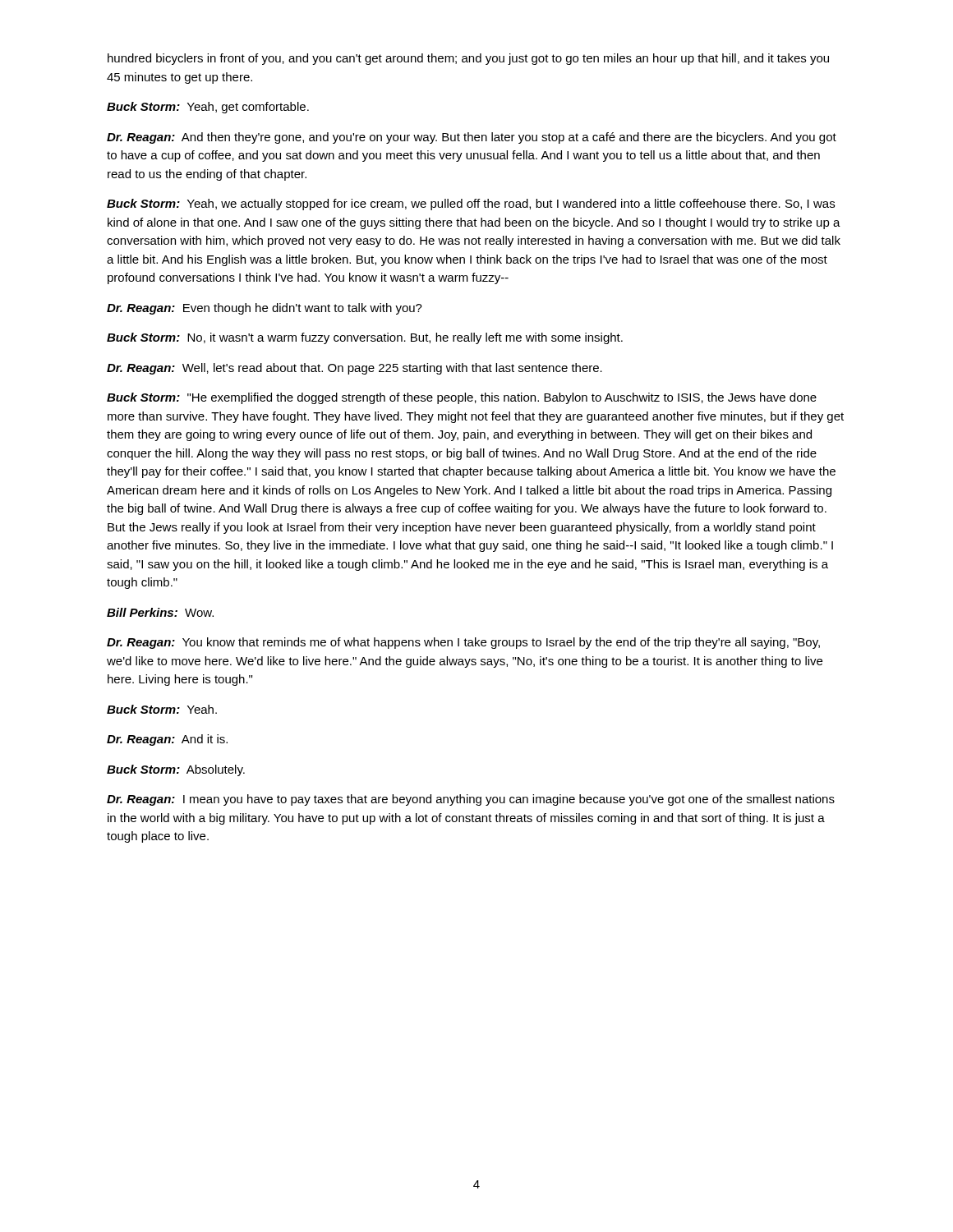953x1232 pixels.
Task: Find the text block starting "Dr. Reagan: And then they're gone,"
Action: pyautogui.click(x=471, y=155)
